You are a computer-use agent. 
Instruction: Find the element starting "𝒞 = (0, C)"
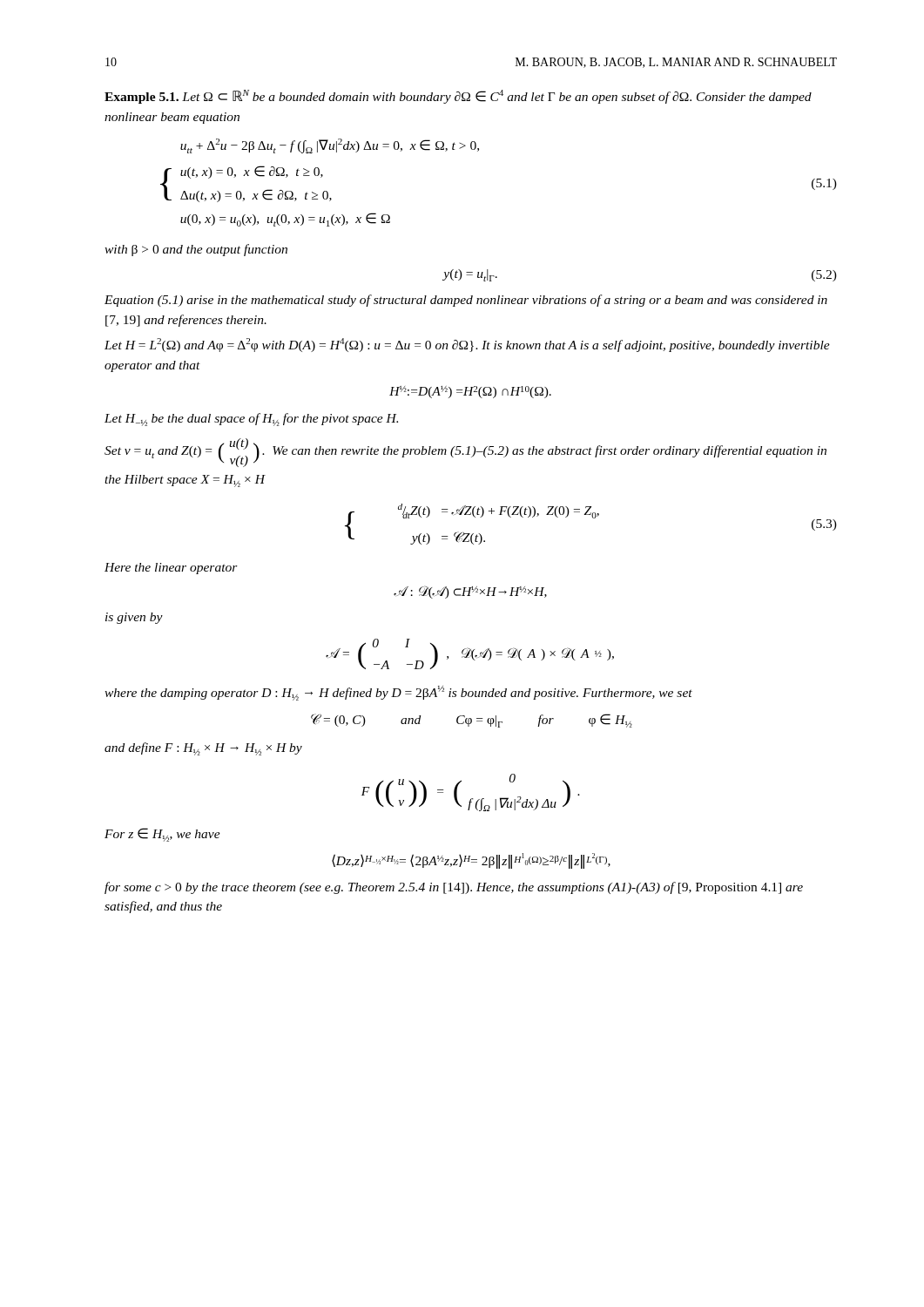471,721
